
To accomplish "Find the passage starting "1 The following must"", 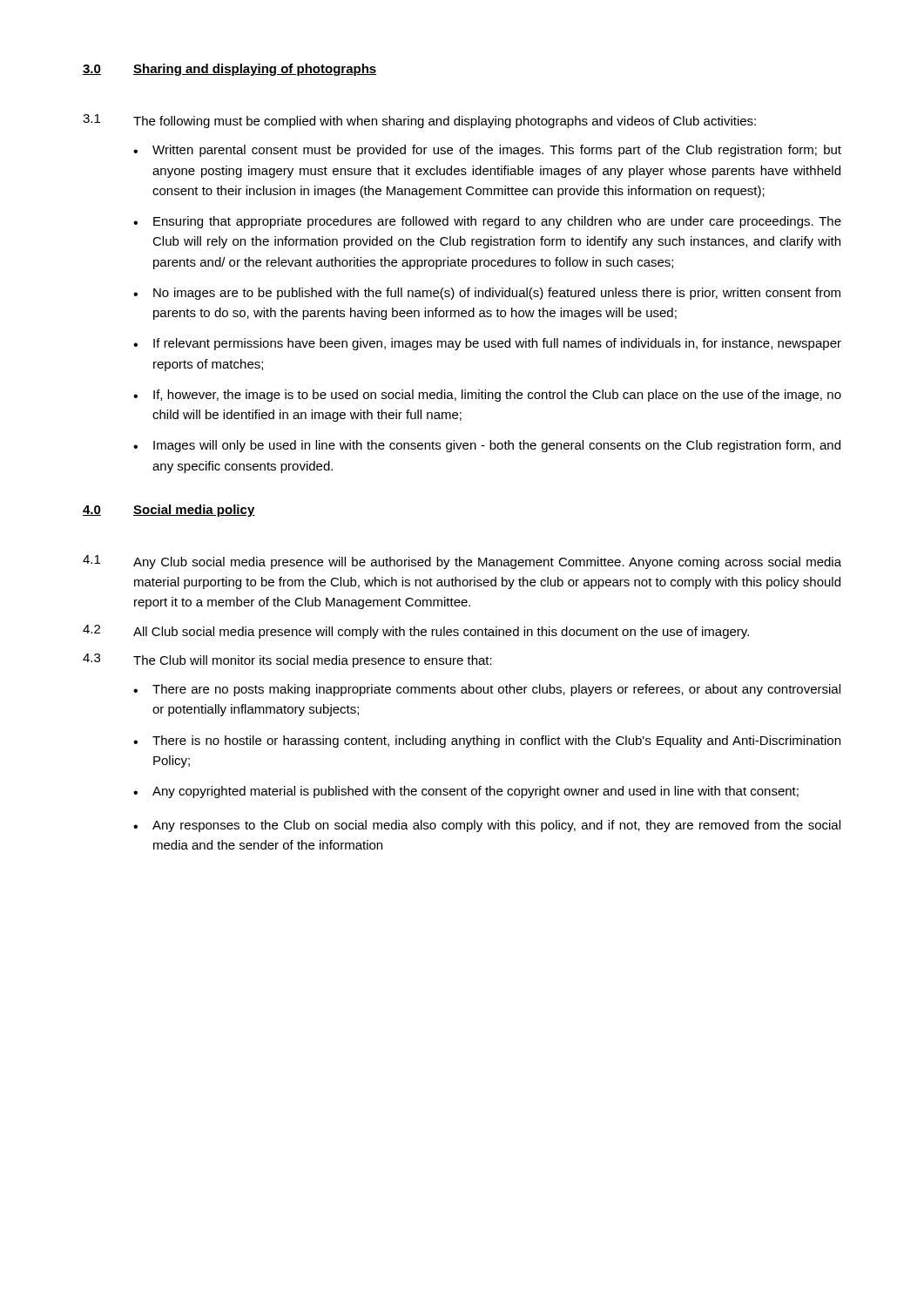I will click(462, 121).
